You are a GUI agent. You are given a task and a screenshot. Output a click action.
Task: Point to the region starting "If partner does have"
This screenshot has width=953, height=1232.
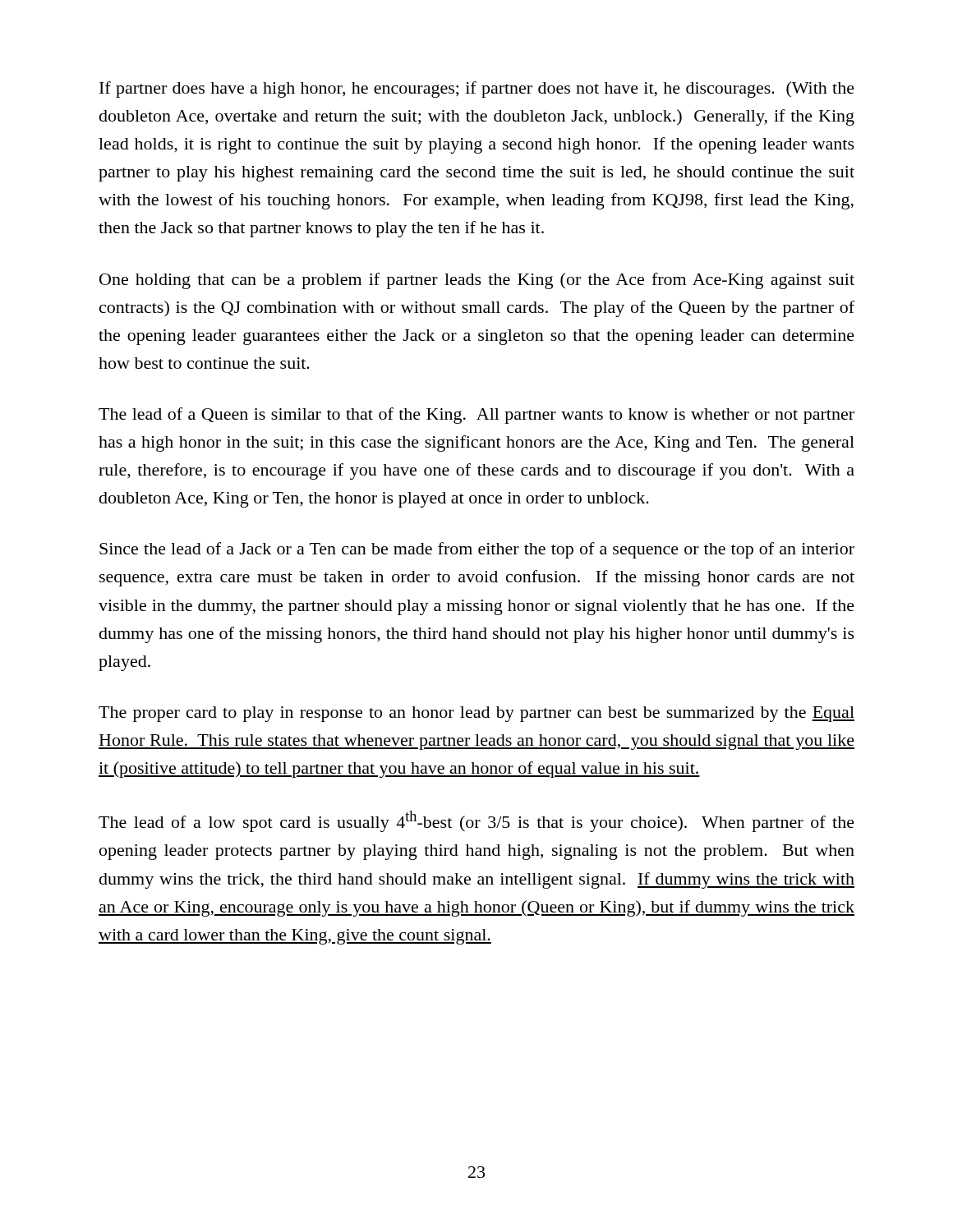point(476,158)
